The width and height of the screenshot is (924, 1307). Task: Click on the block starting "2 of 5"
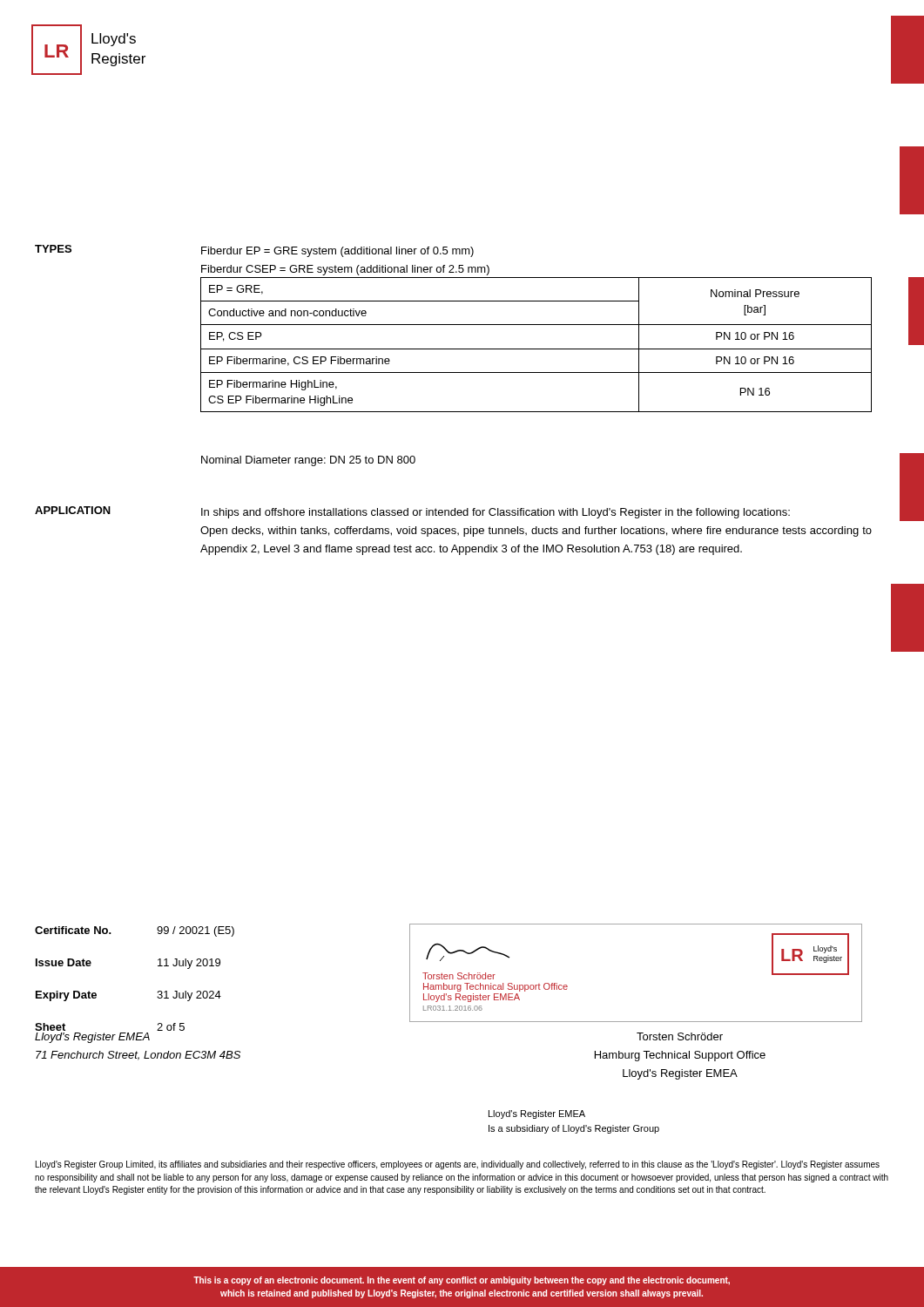171,1027
